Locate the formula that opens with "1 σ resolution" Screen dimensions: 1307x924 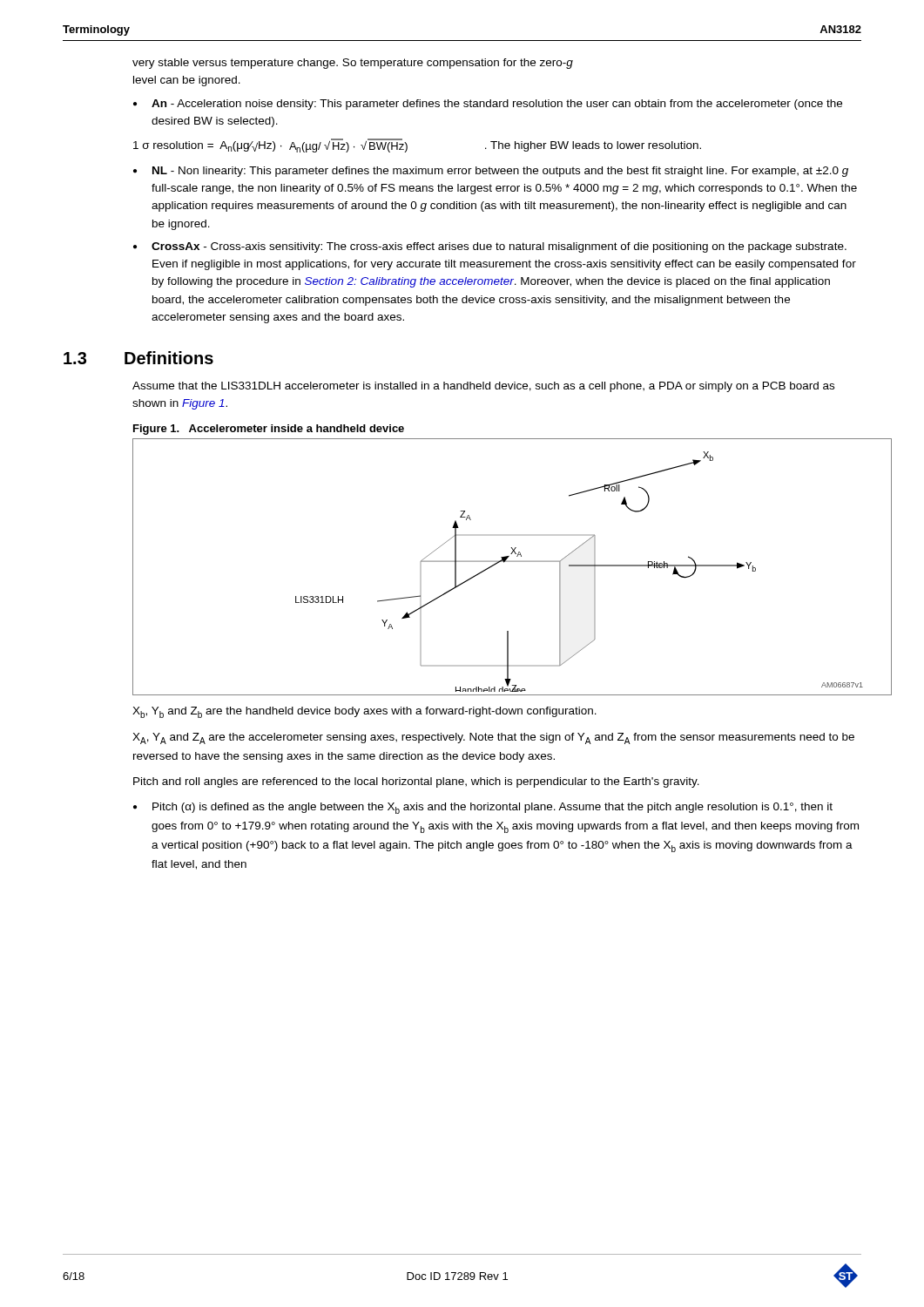417,145
